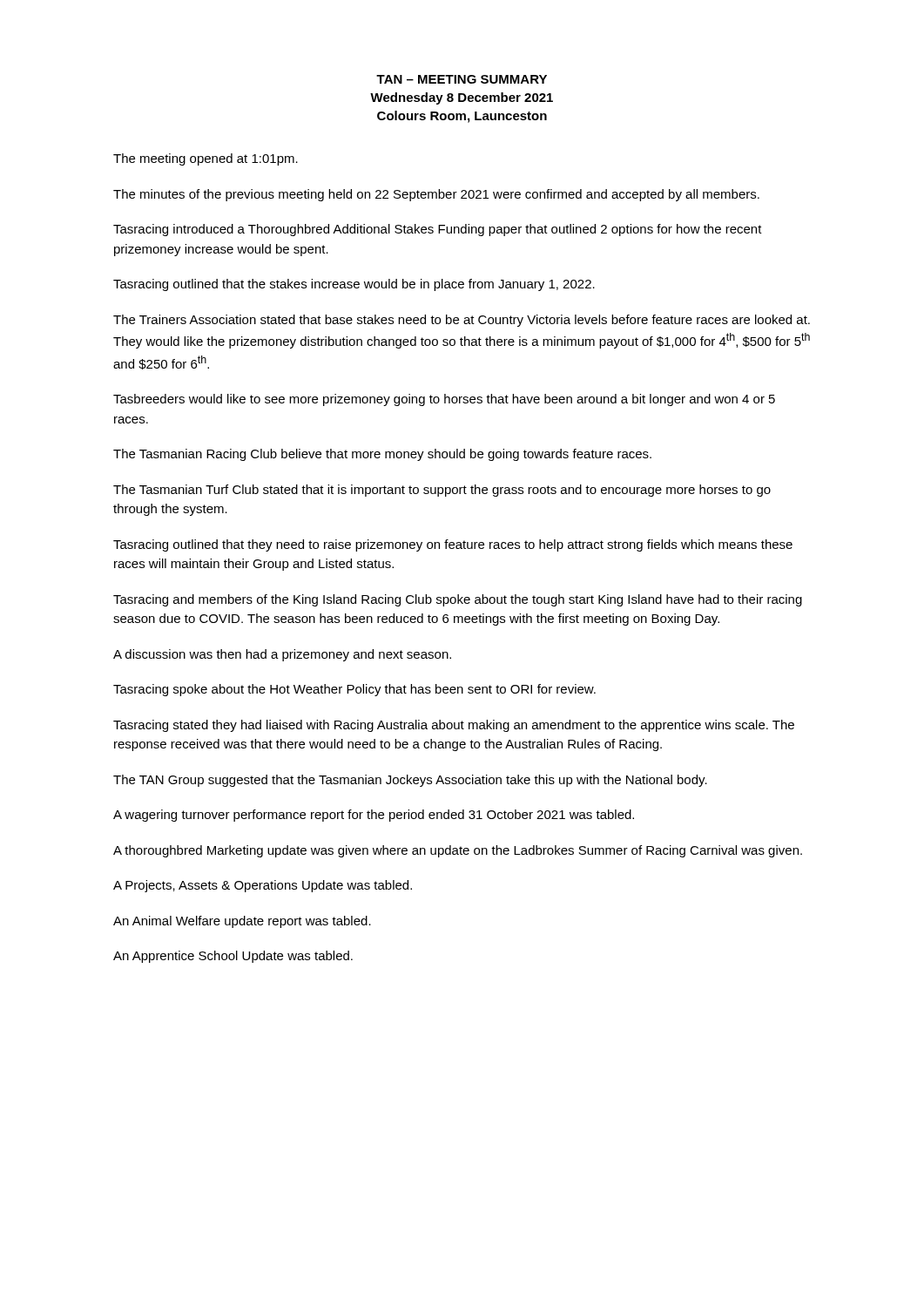Locate the text "An Animal Welfare update report was tabled."

tap(242, 920)
